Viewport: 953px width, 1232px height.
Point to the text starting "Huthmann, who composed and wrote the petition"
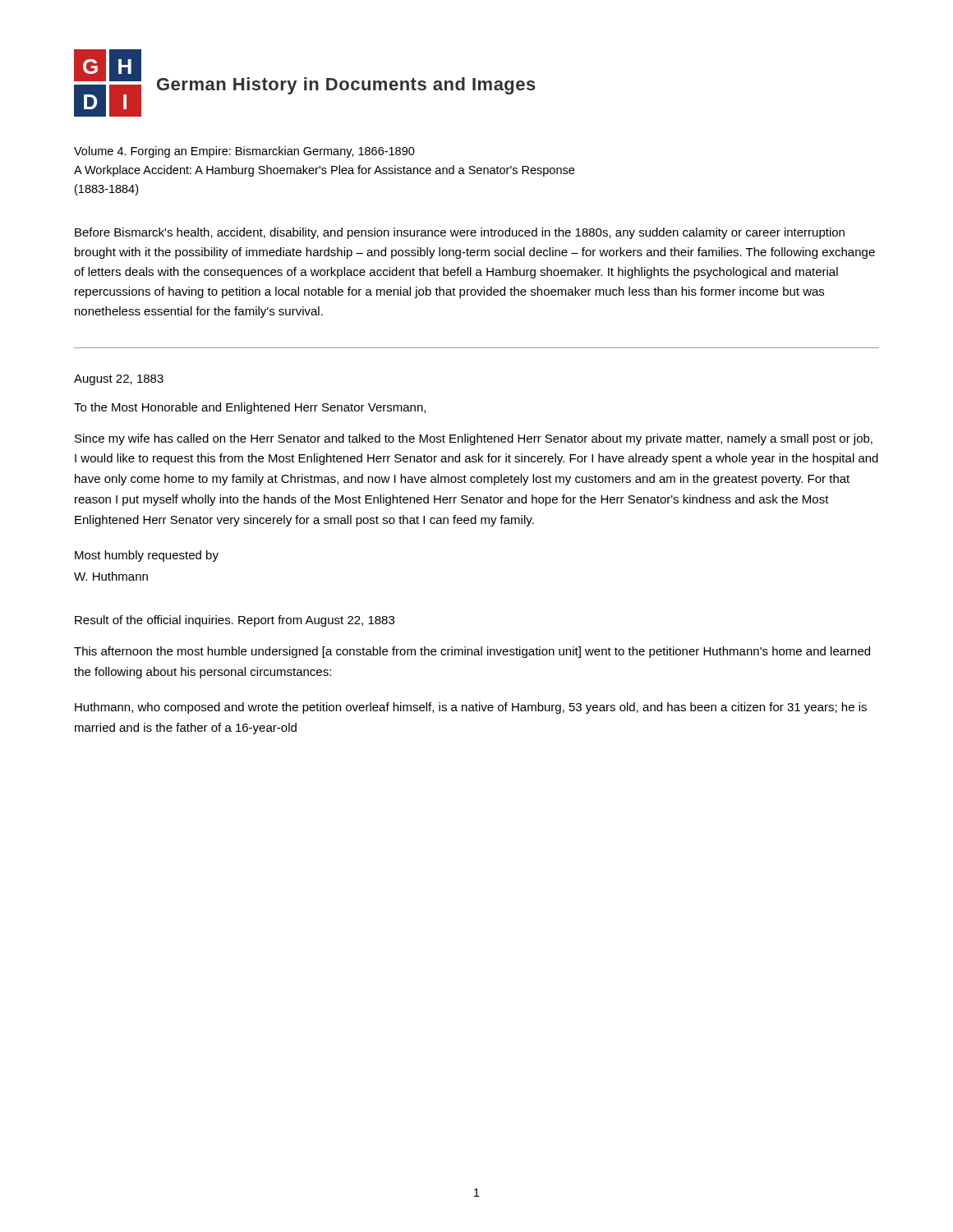pos(471,717)
